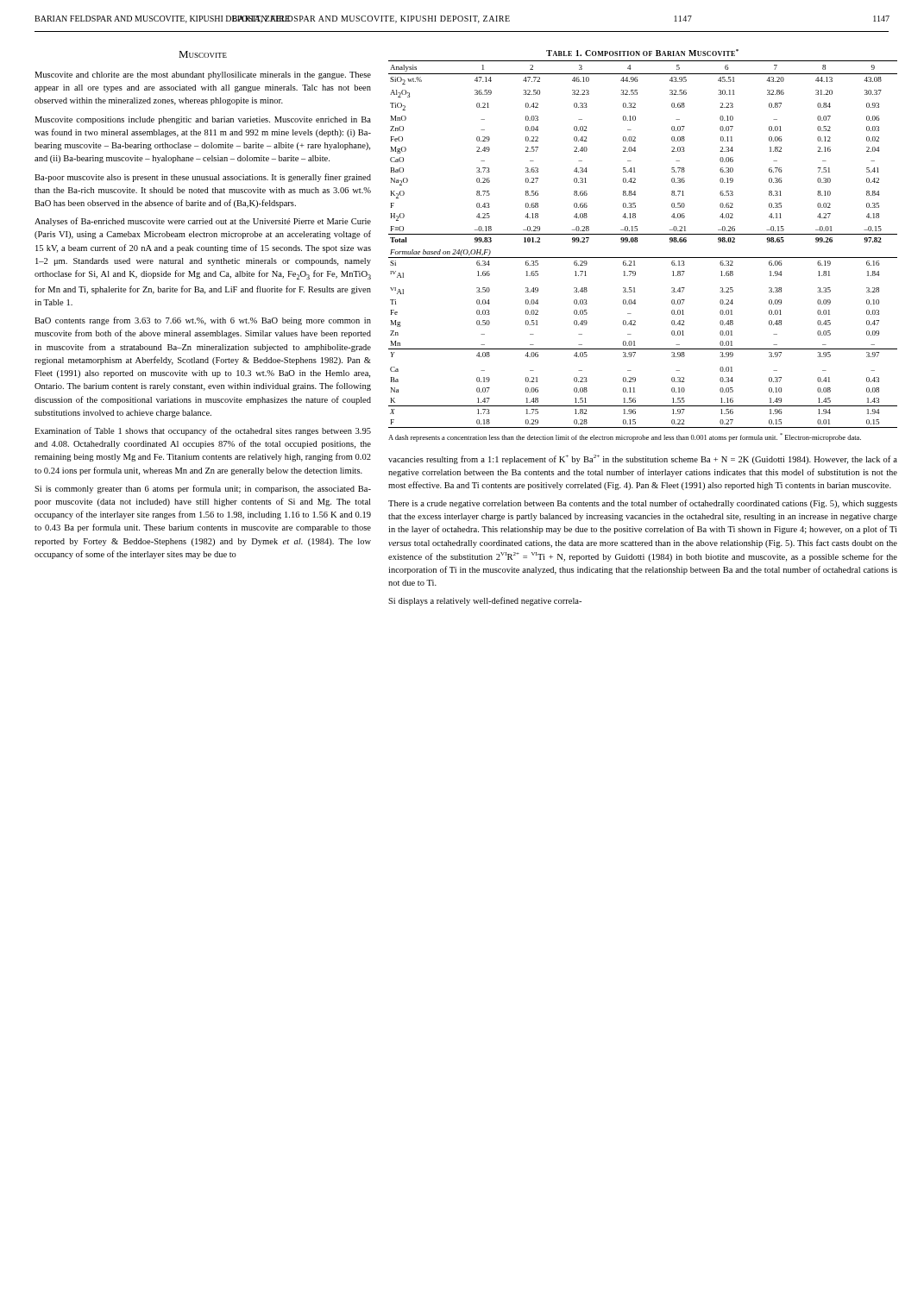
Task: Where is the passage that starts "Muscovite compositions include phengitic and"?
Action: click(x=203, y=139)
